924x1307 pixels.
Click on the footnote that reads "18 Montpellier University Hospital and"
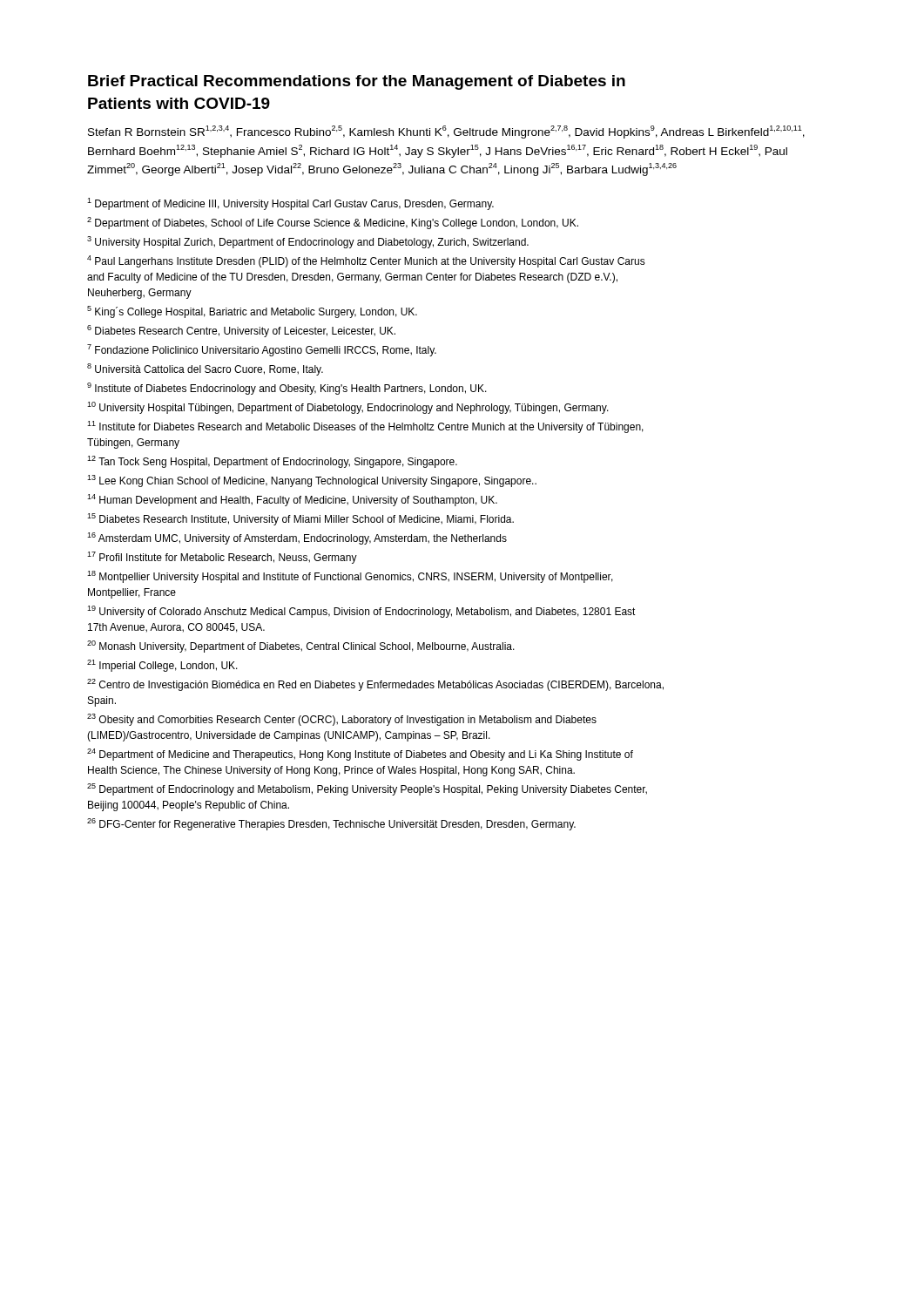click(350, 583)
